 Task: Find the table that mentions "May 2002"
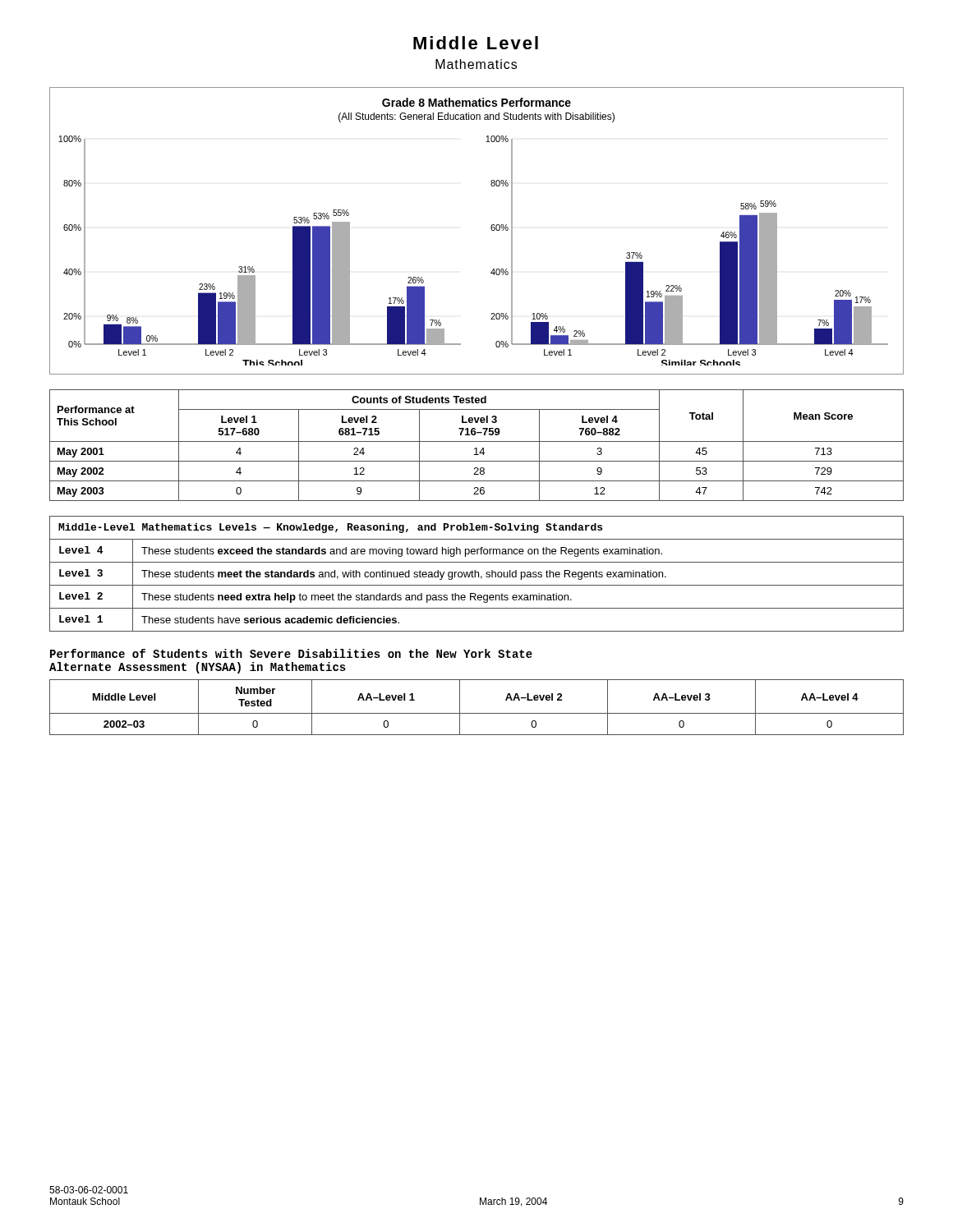(x=476, y=445)
